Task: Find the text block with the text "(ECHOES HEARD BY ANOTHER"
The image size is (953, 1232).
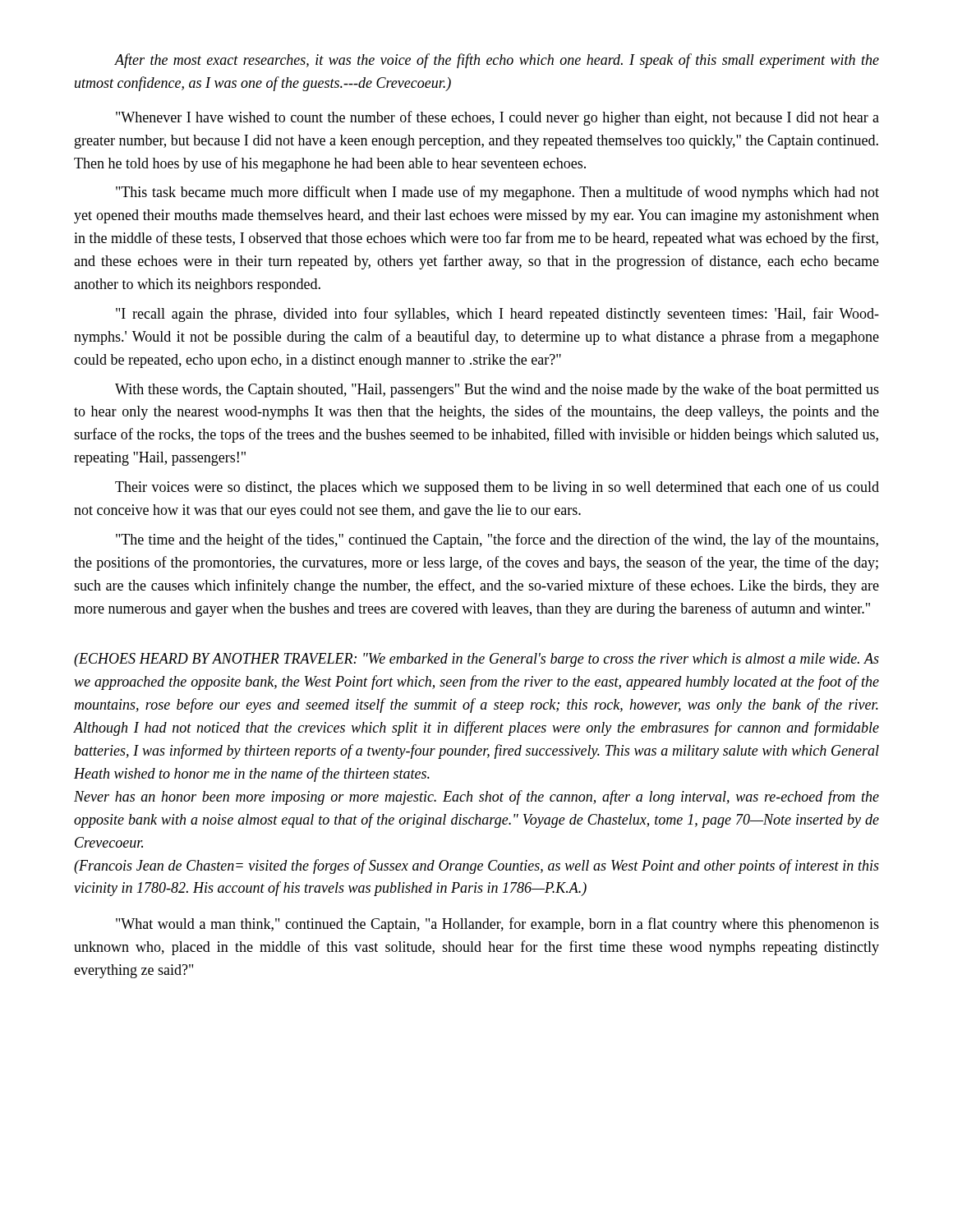Action: coord(476,660)
